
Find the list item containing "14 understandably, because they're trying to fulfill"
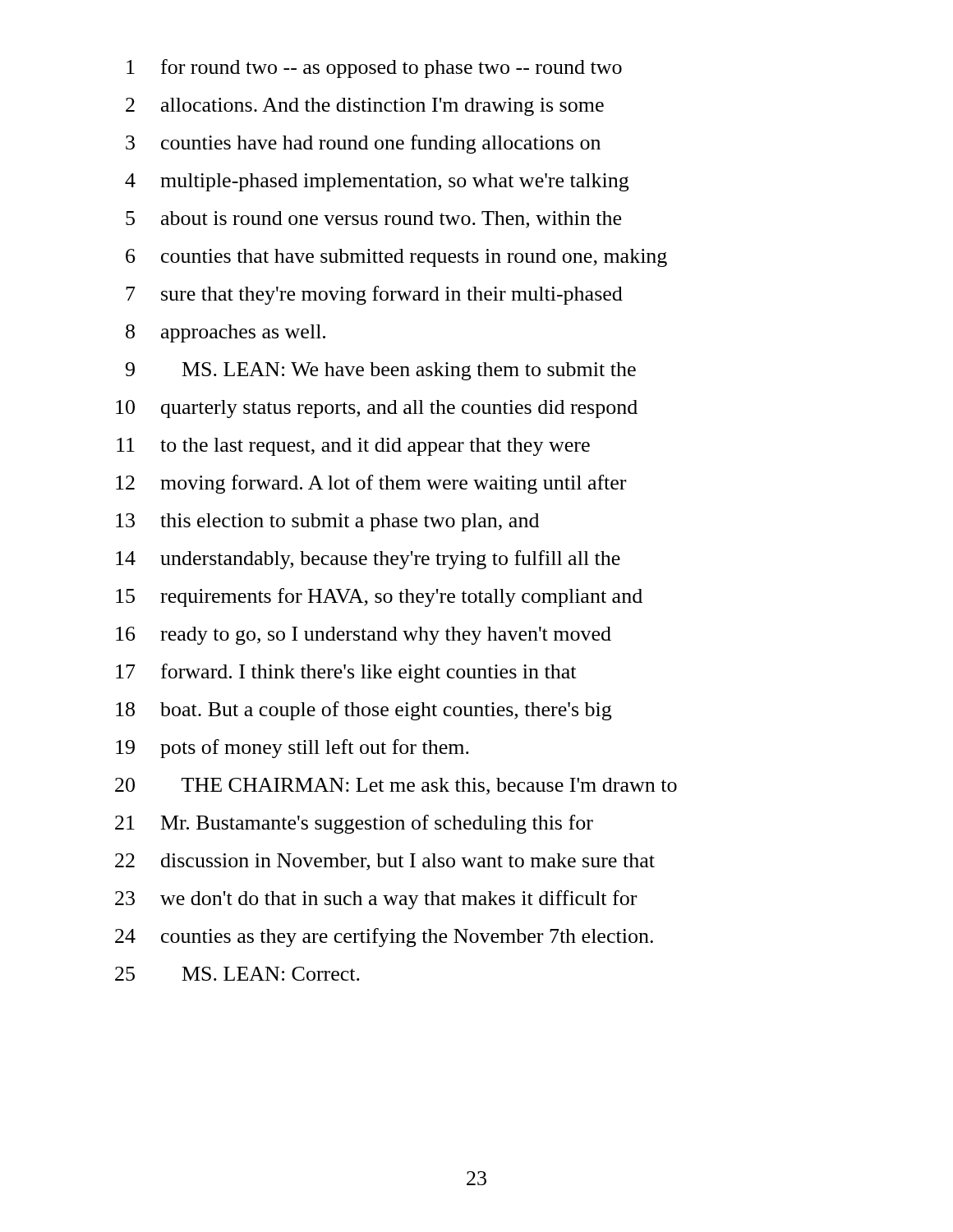tap(481, 559)
